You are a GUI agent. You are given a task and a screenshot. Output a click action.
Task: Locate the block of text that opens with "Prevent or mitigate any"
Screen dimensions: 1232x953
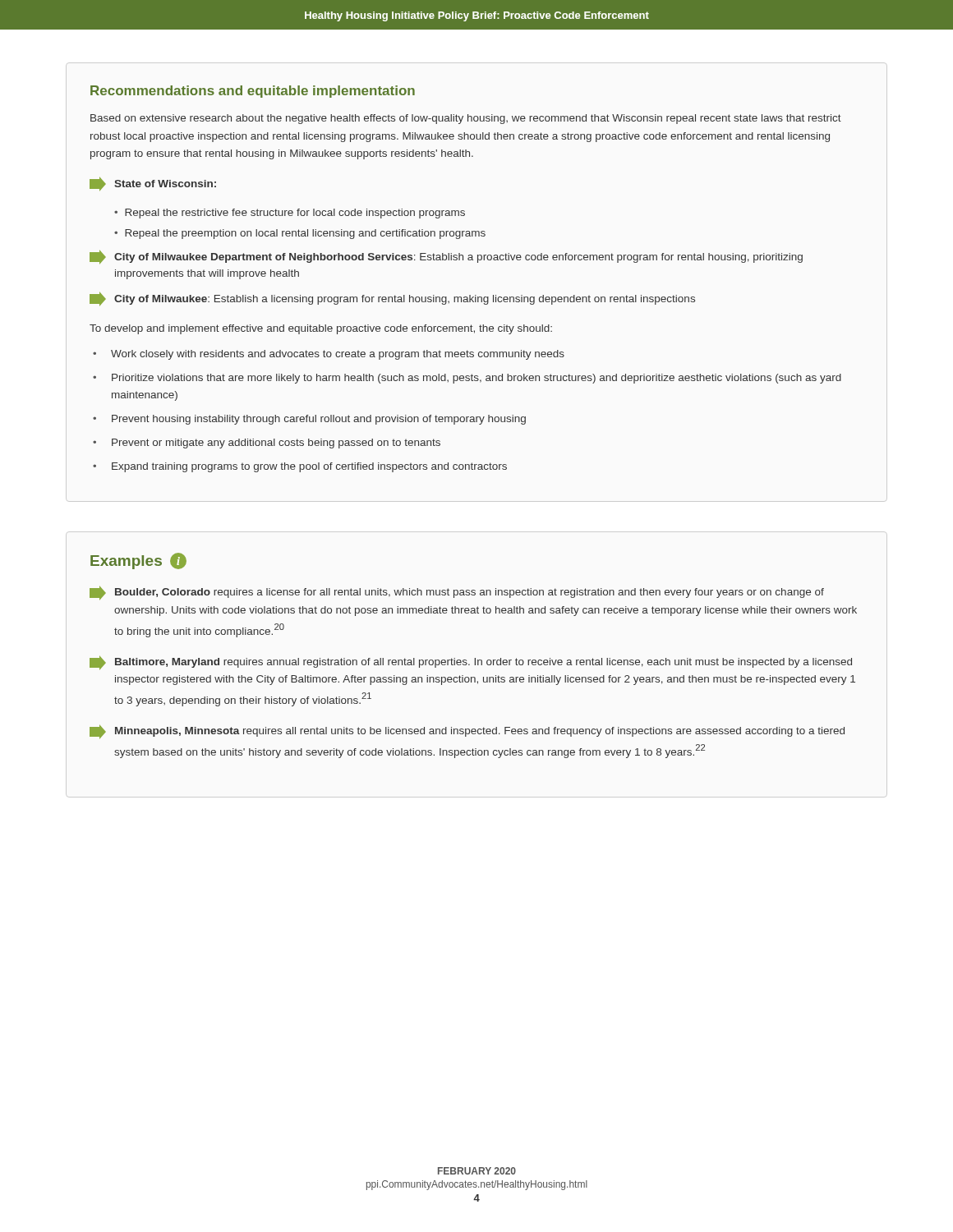click(x=276, y=442)
